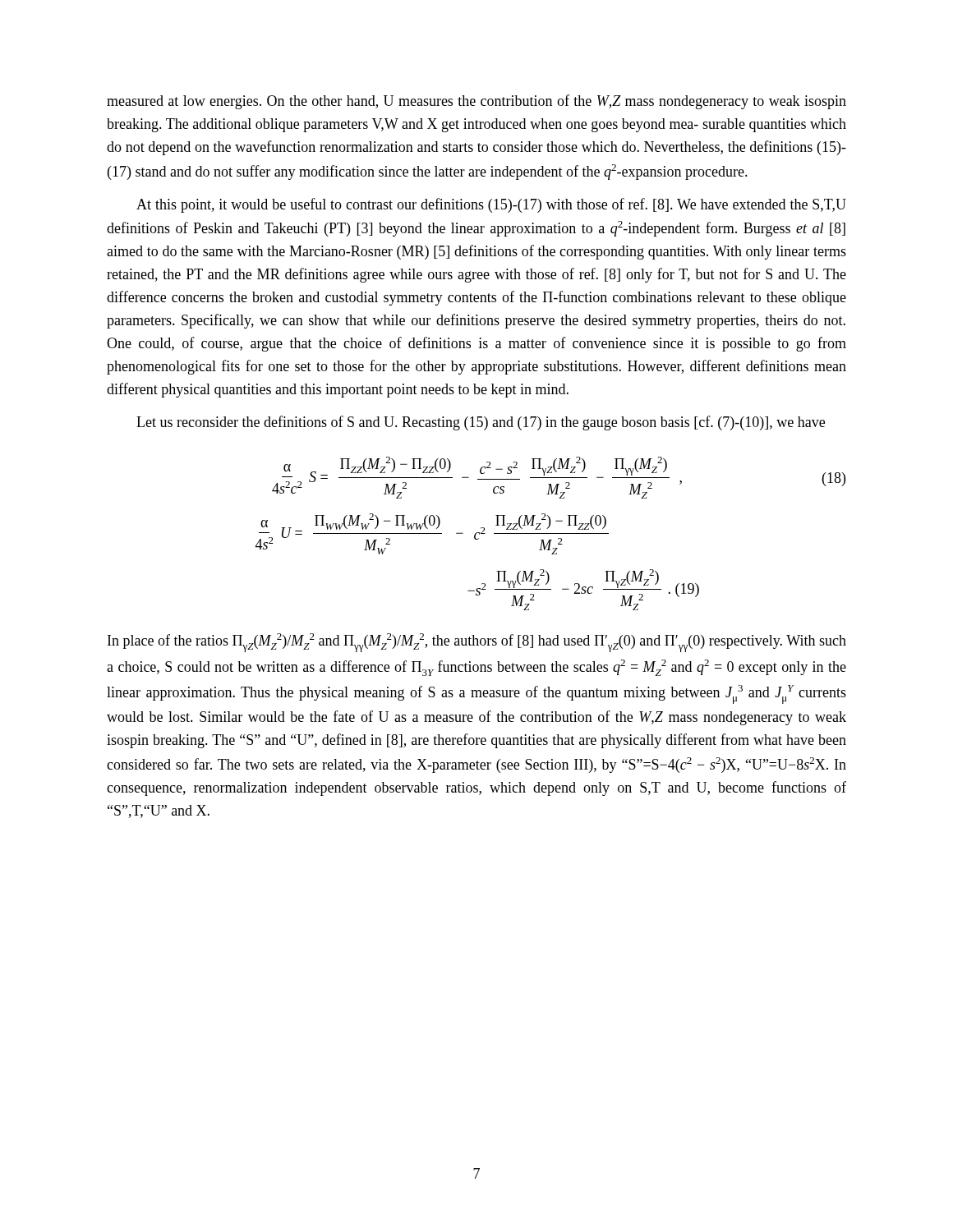
Task: Find the text block that says "In place of"
Action: [476, 725]
